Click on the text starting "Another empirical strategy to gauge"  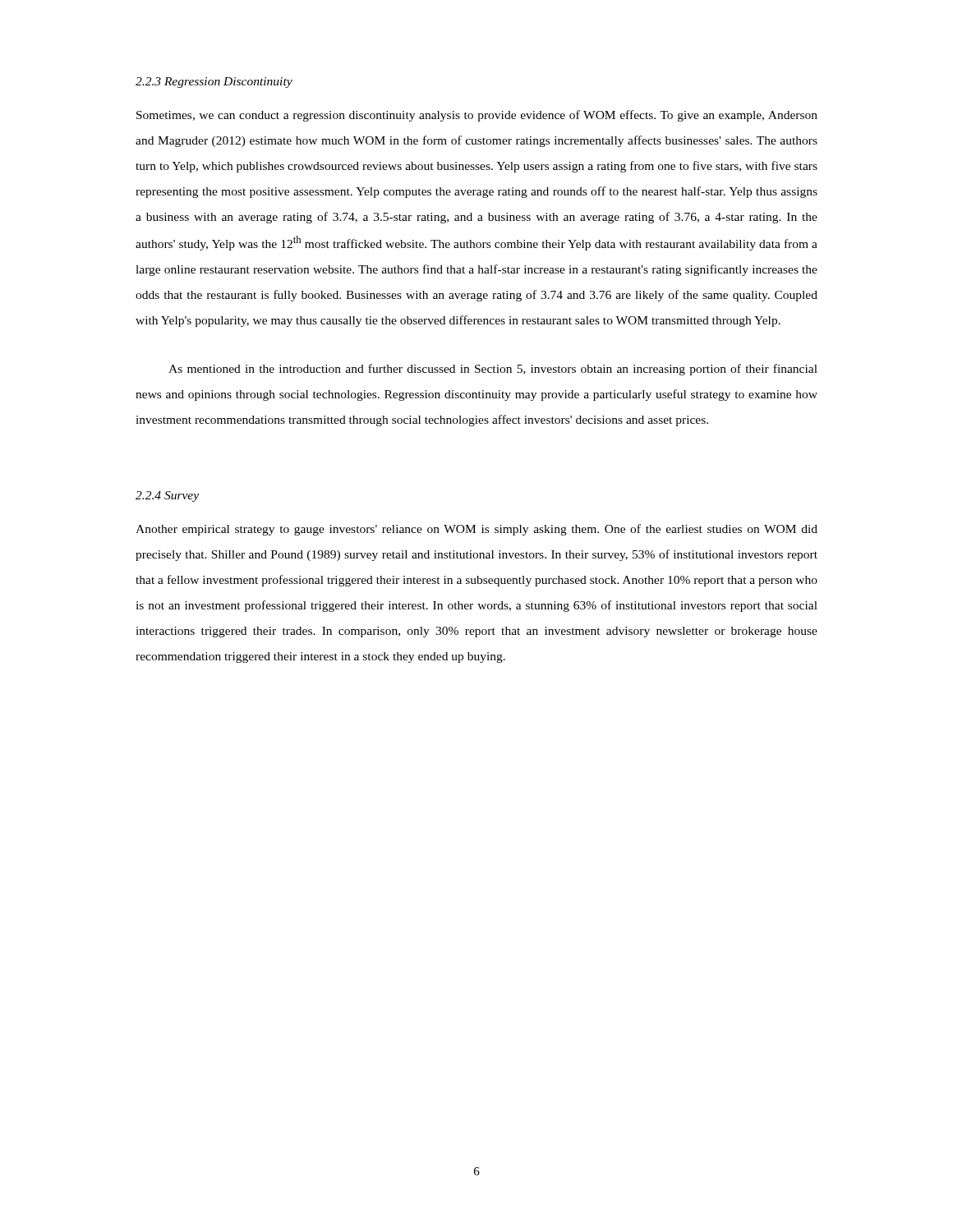point(476,592)
